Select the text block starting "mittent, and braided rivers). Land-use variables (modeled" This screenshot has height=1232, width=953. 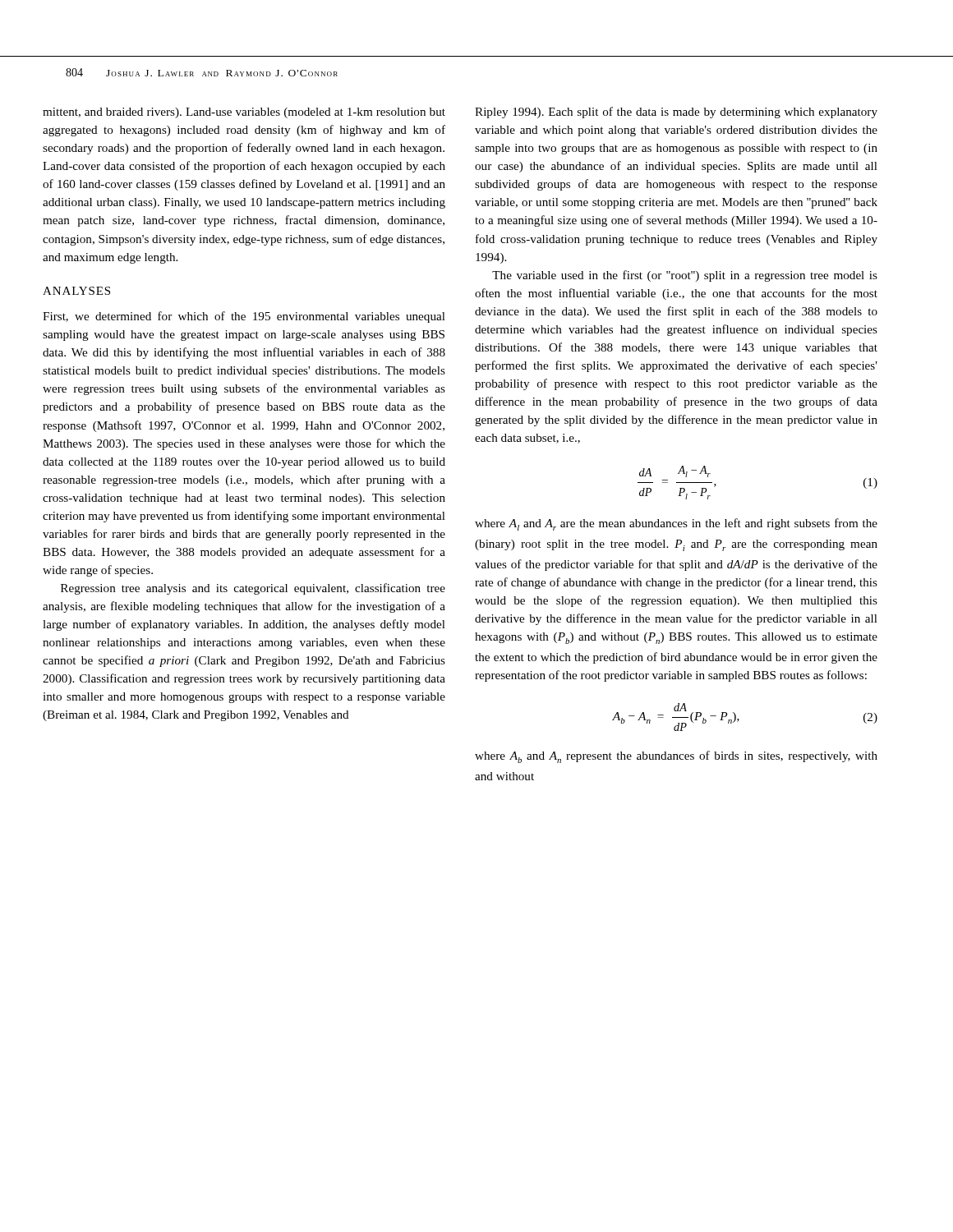(x=244, y=184)
